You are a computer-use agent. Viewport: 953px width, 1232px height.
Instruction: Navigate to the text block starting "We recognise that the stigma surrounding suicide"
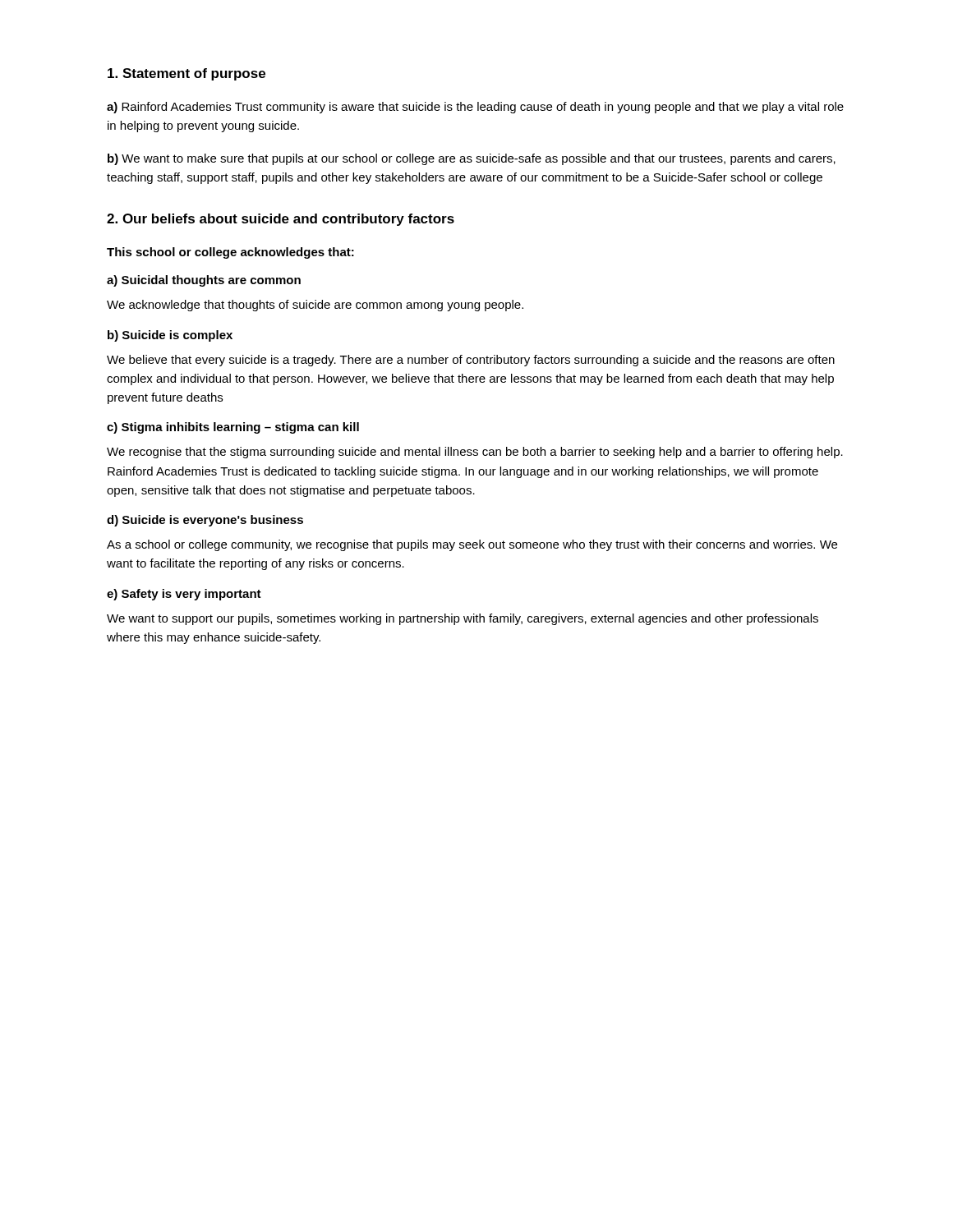(475, 471)
